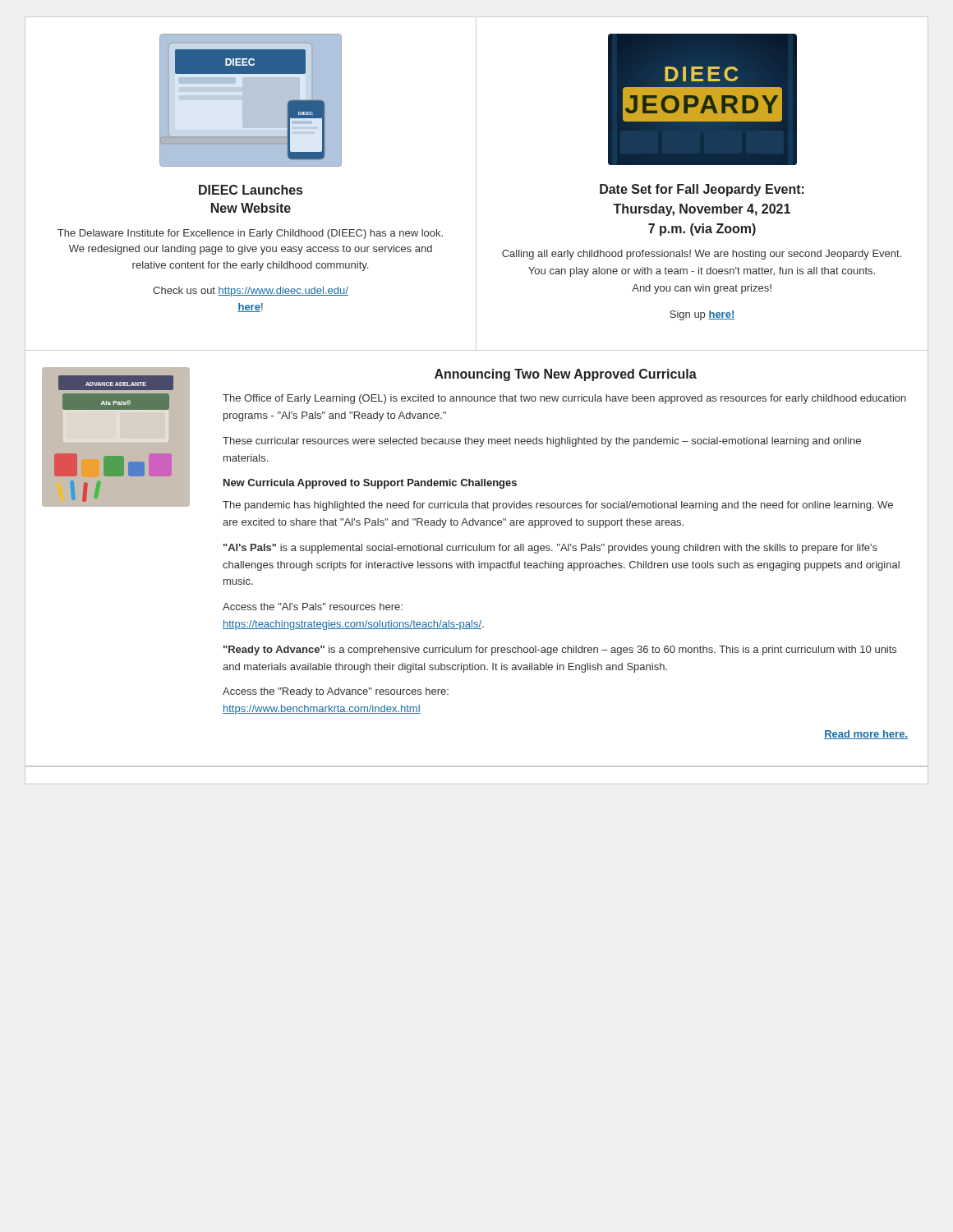
Task: Click on the text block that says ""Ready to Advance" is a comprehensive curriculum"
Action: (565, 658)
